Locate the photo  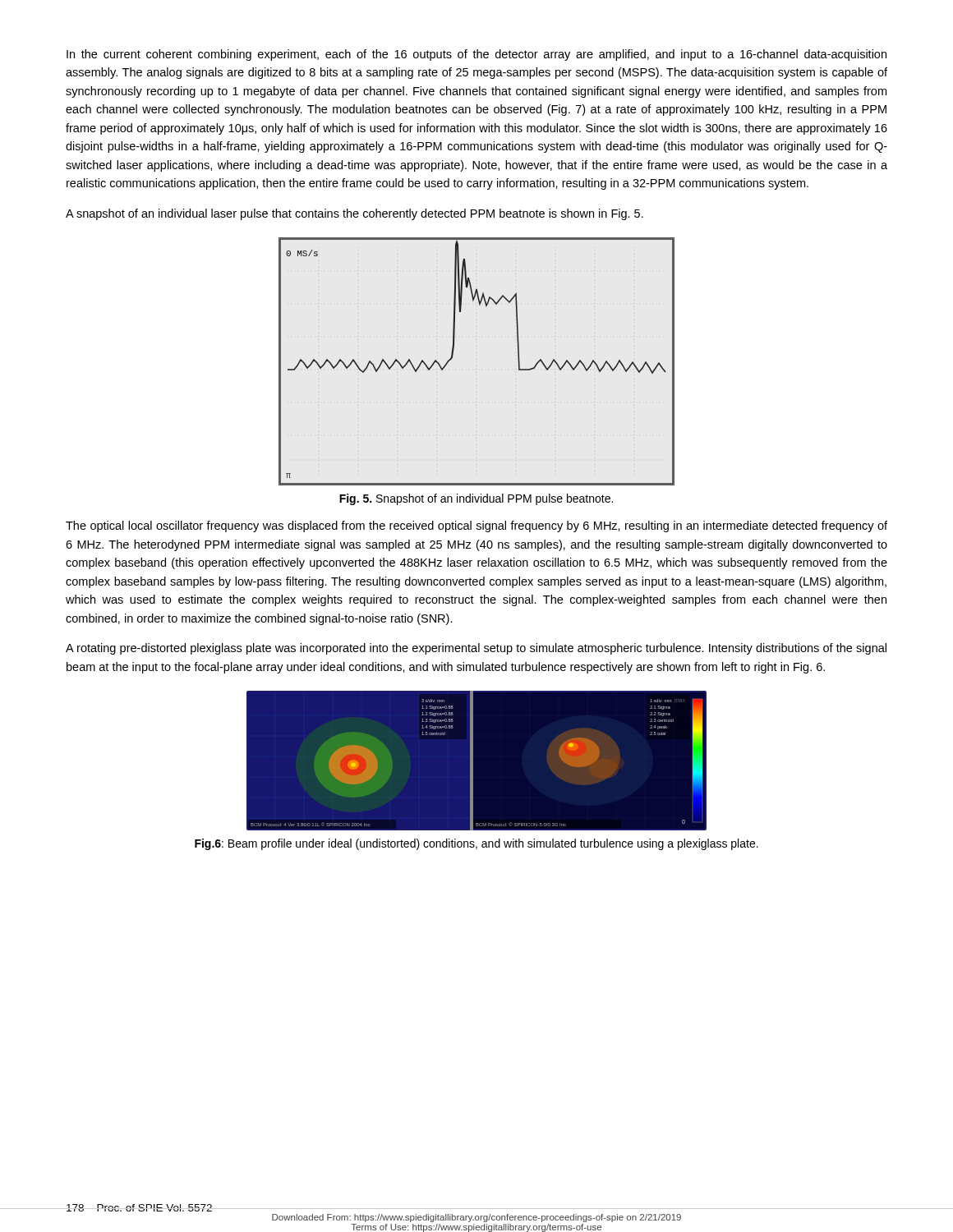point(476,761)
